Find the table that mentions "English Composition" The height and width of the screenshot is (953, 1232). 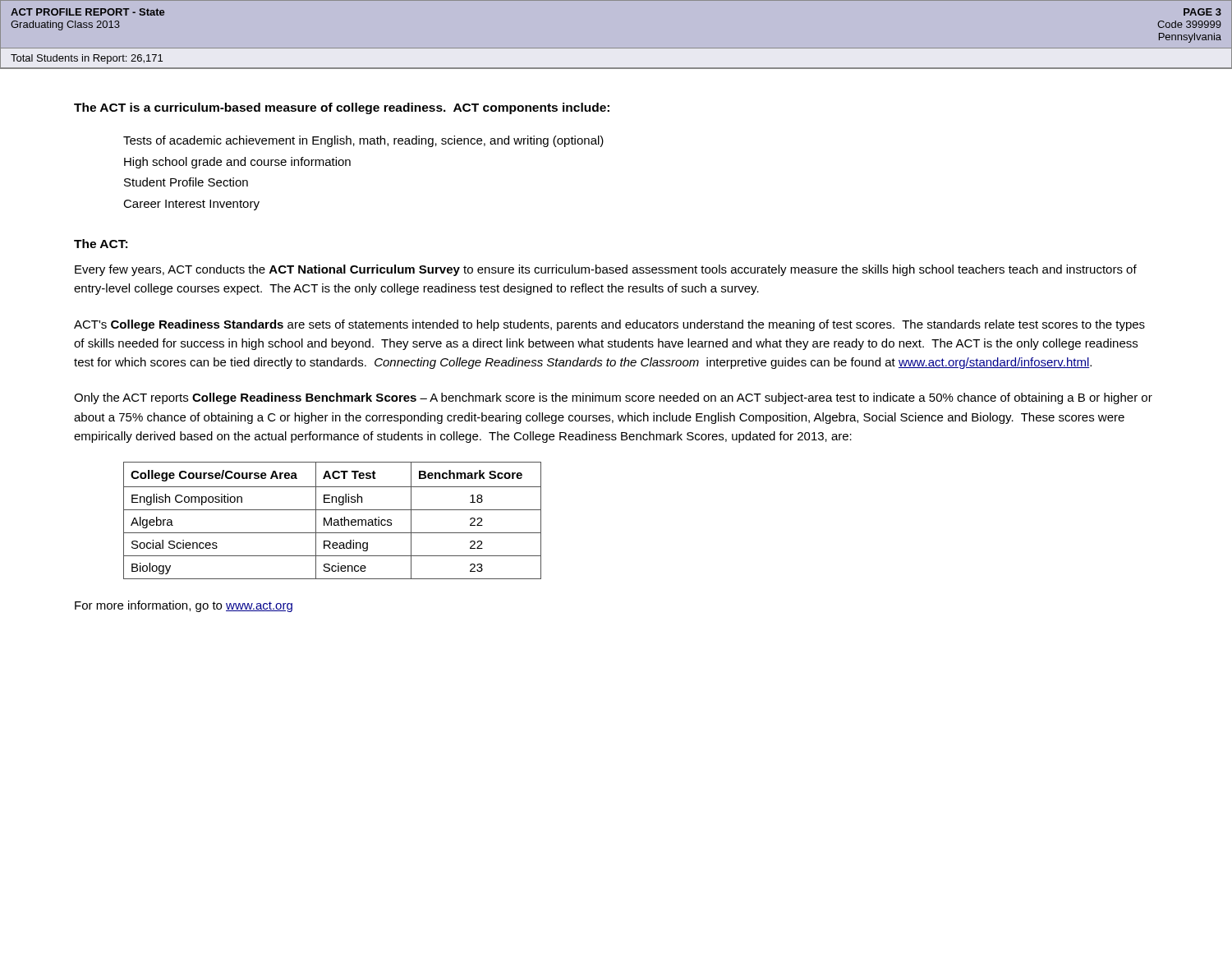coord(616,520)
